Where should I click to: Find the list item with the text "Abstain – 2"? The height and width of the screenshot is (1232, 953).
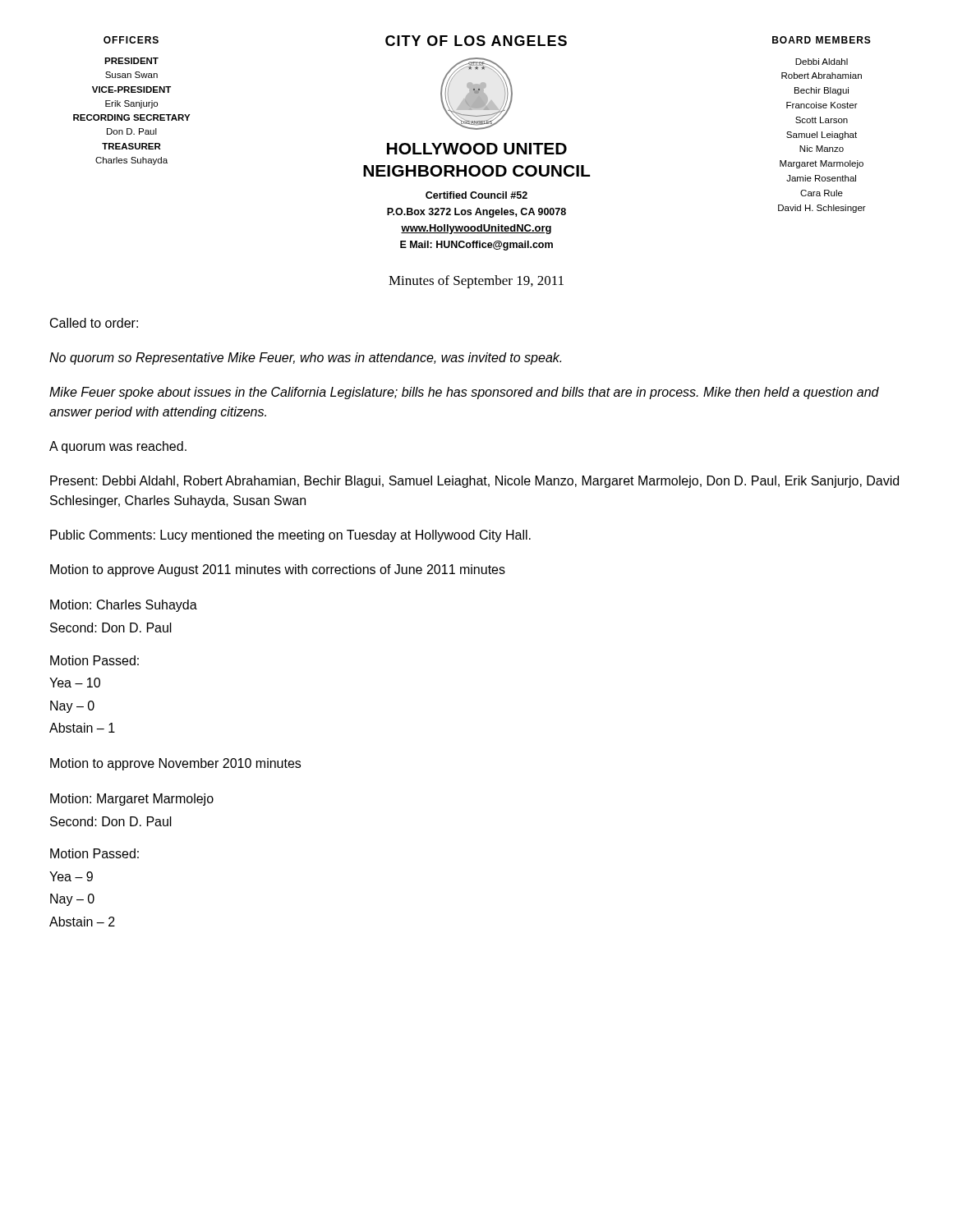[x=82, y=922]
